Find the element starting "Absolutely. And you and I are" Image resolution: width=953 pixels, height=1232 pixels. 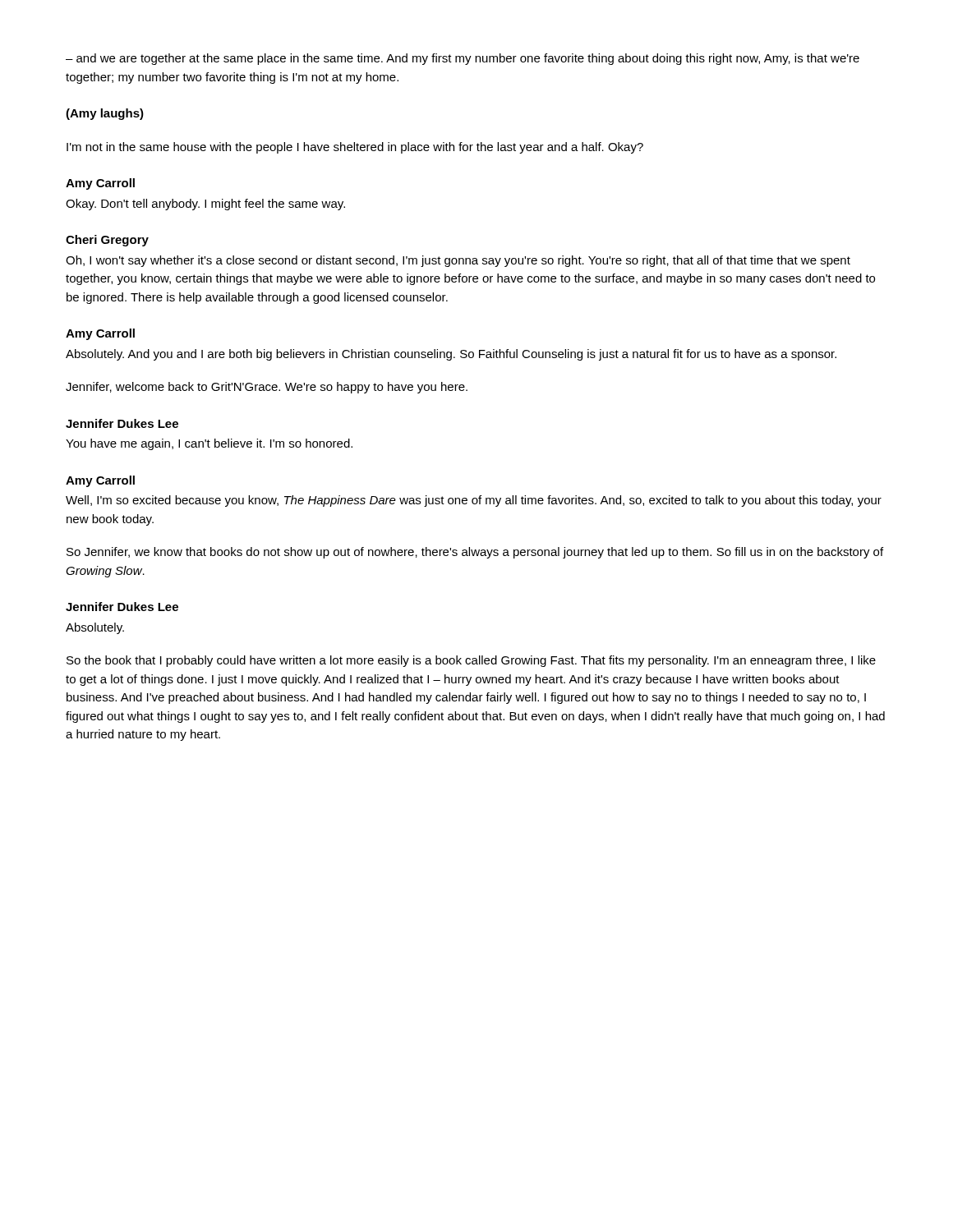coord(452,353)
